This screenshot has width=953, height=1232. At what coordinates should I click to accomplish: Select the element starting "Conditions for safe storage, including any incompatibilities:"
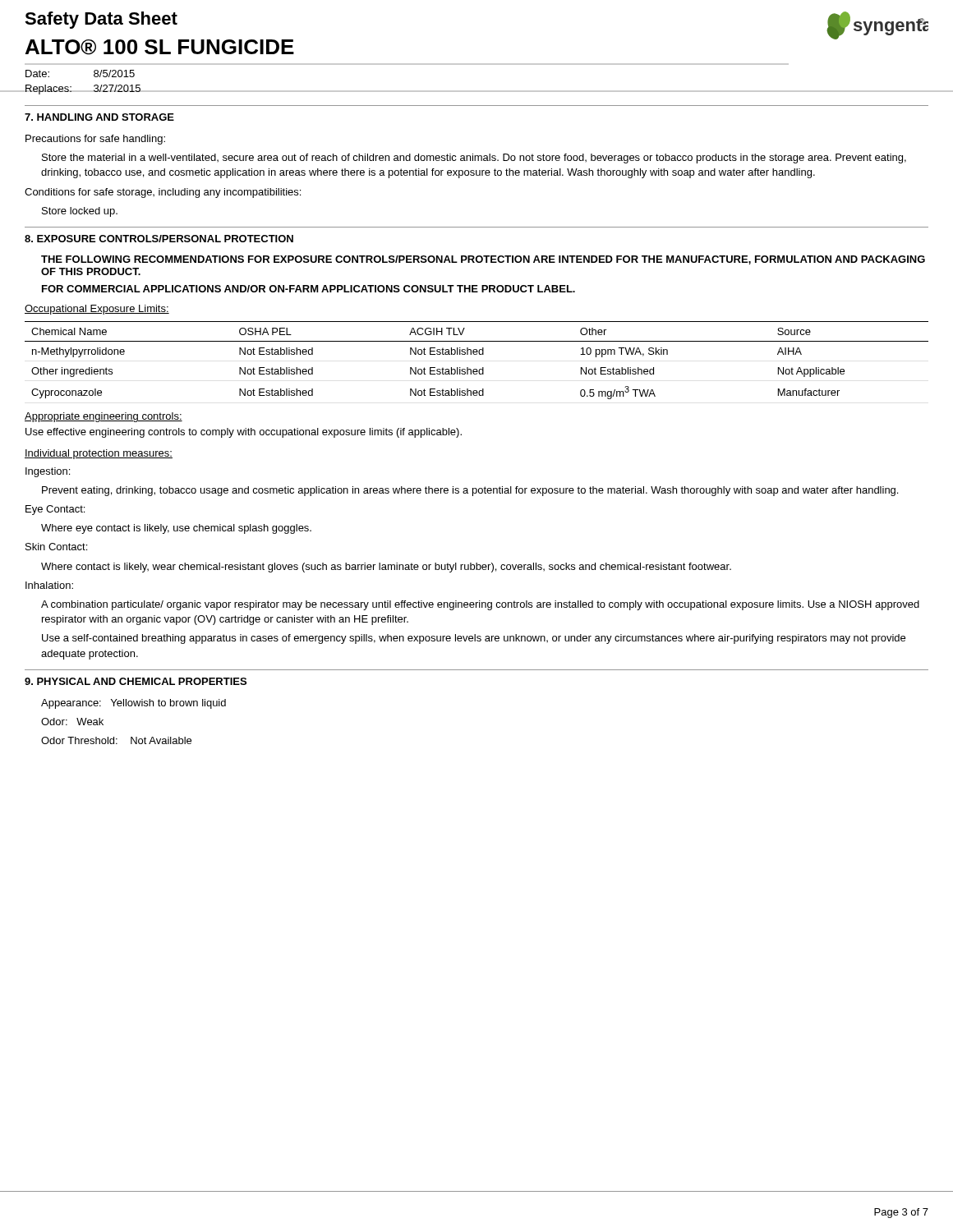(163, 191)
